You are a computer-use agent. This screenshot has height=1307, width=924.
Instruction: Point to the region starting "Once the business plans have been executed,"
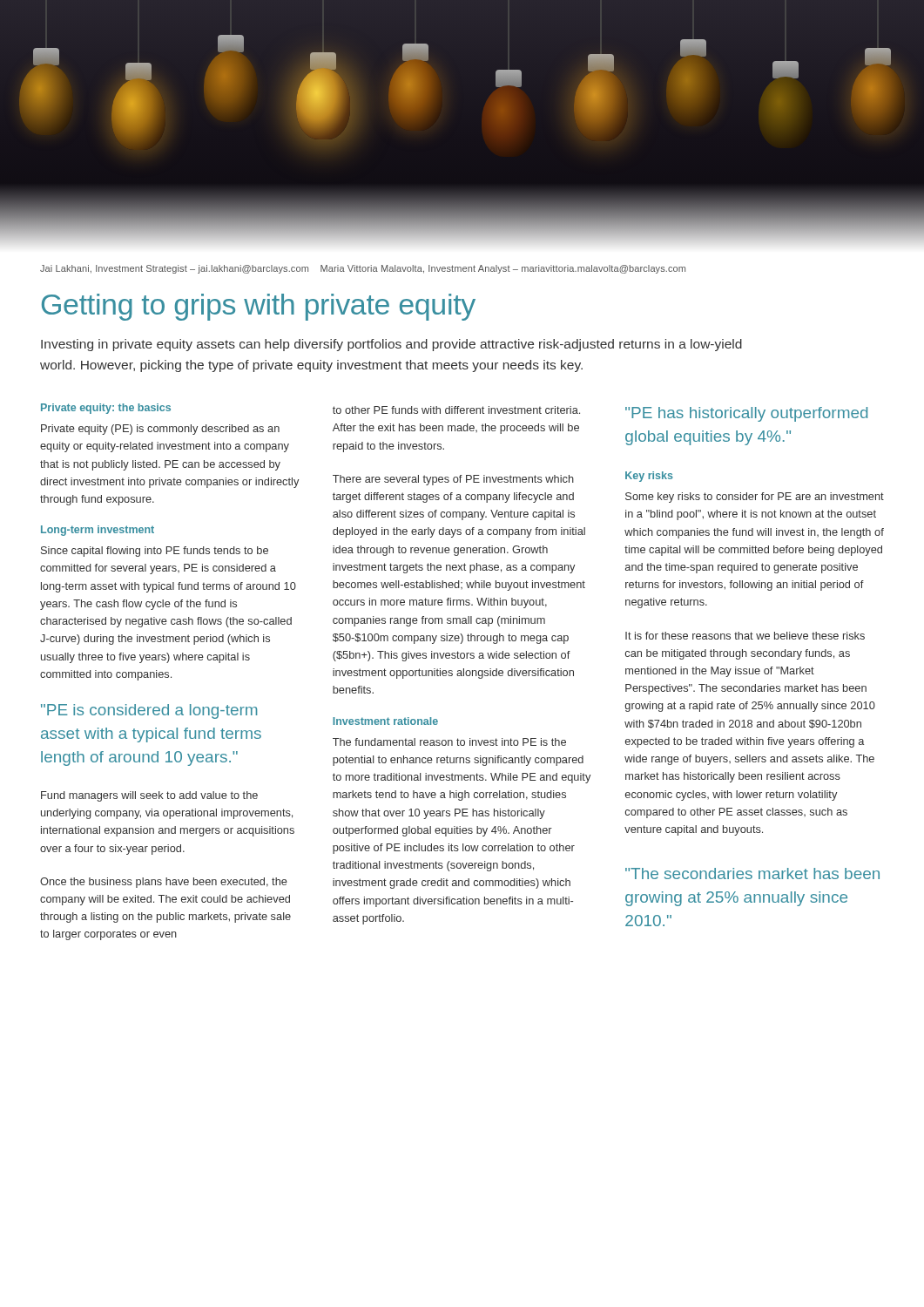[x=166, y=908]
